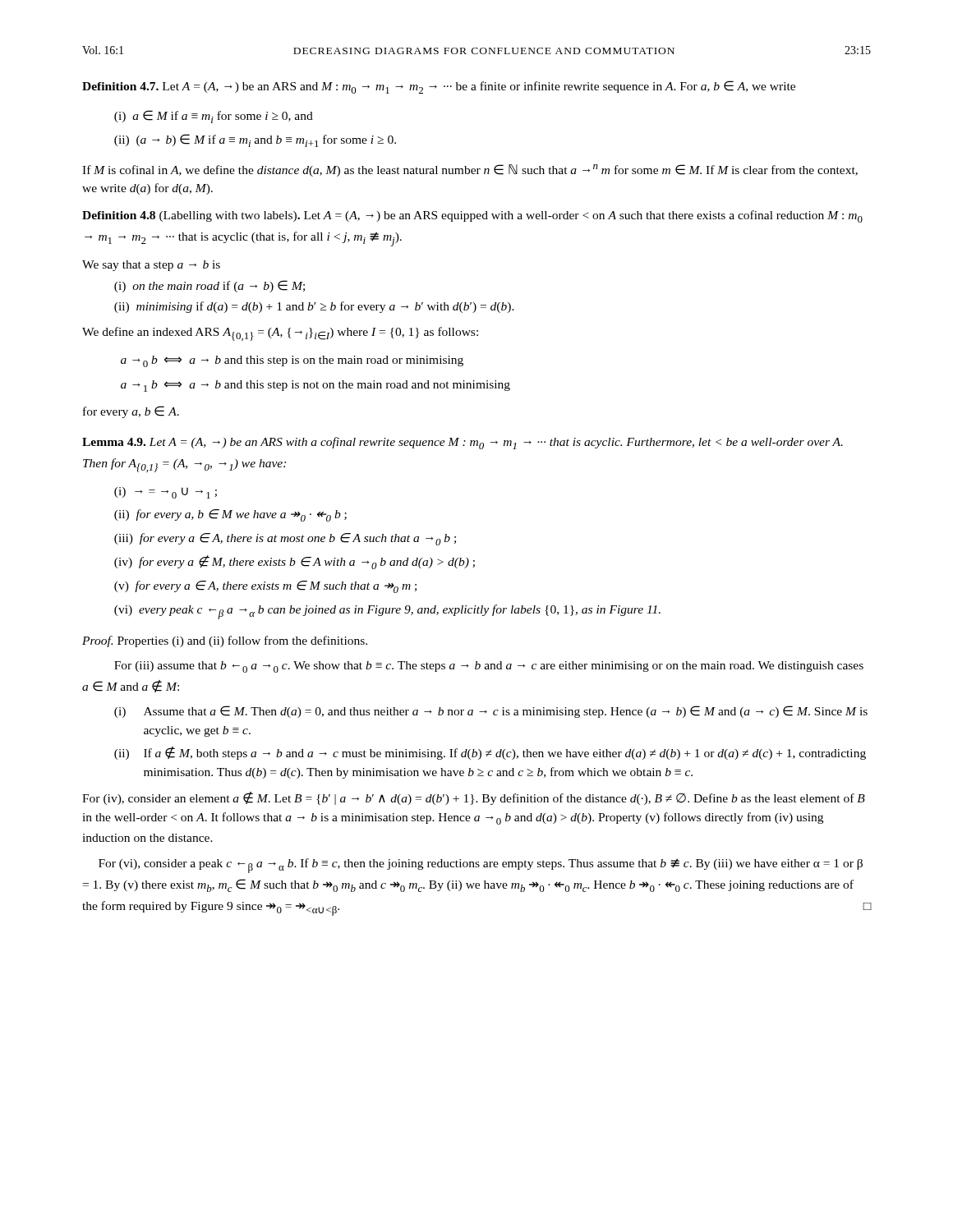Locate the text that reads "for every a, b ∈ A."
This screenshot has width=953, height=1232.
point(131,411)
